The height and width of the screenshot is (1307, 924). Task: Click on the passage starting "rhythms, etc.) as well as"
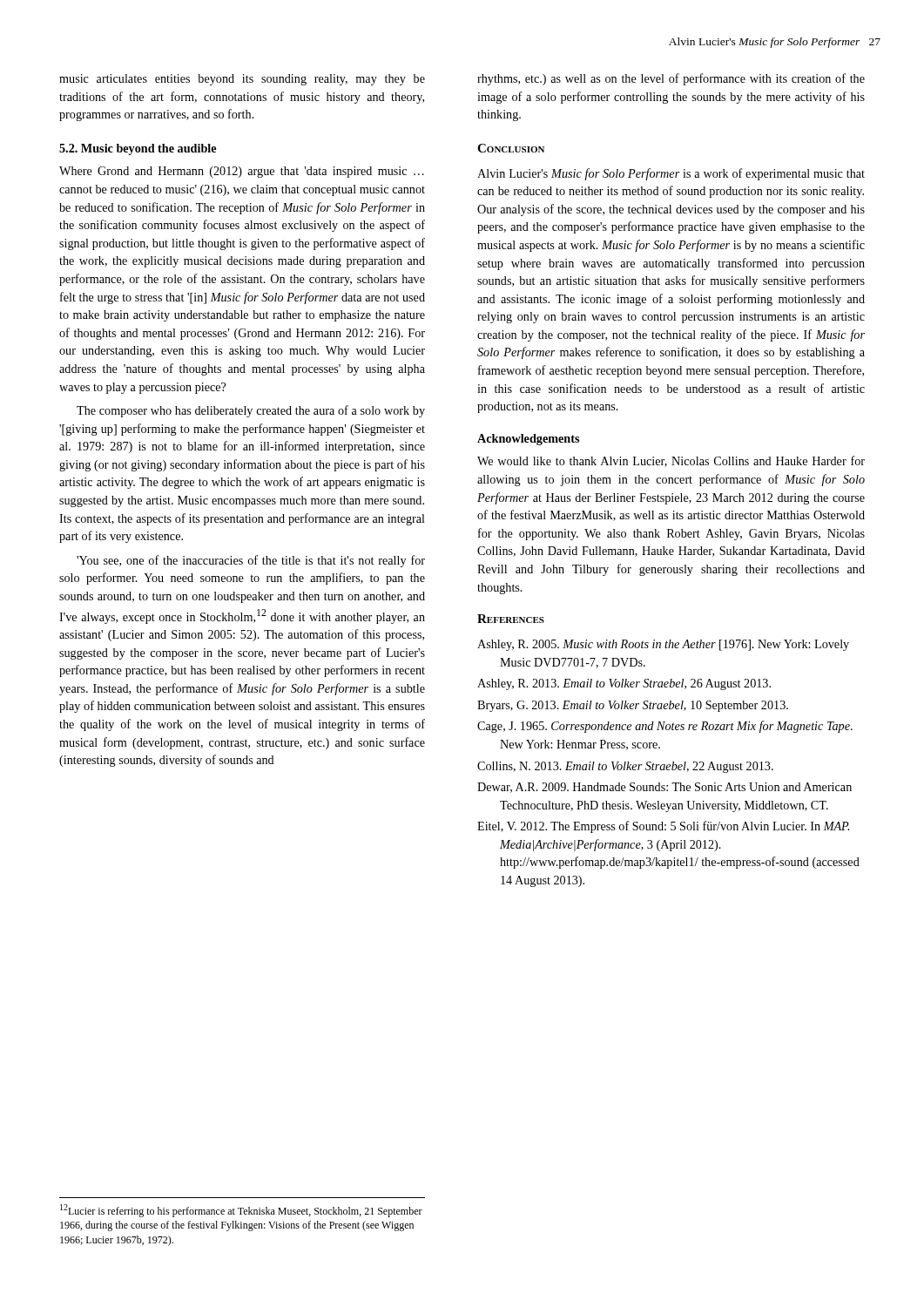pyautogui.click(x=671, y=97)
